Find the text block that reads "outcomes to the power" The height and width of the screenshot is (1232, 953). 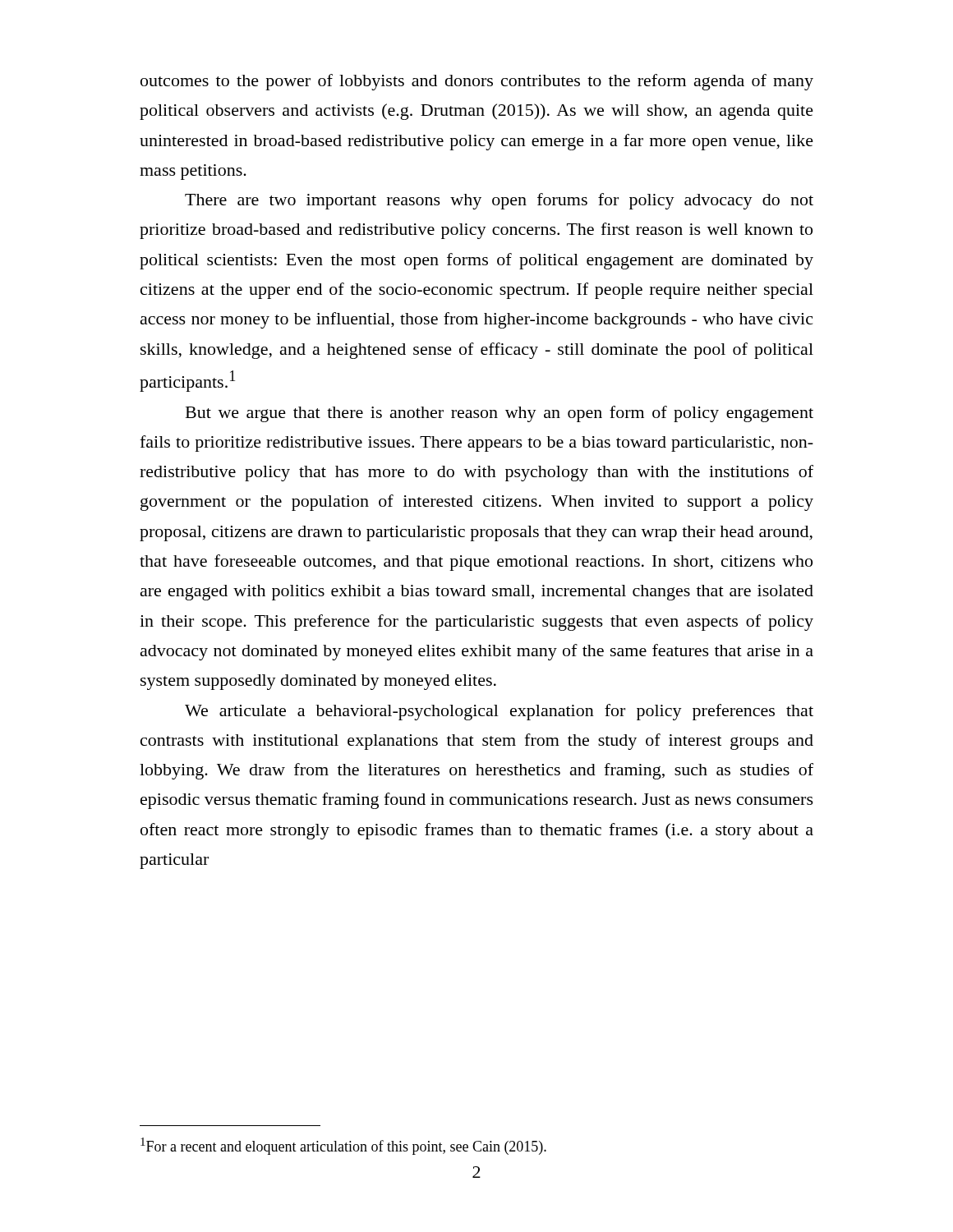[x=476, y=125]
